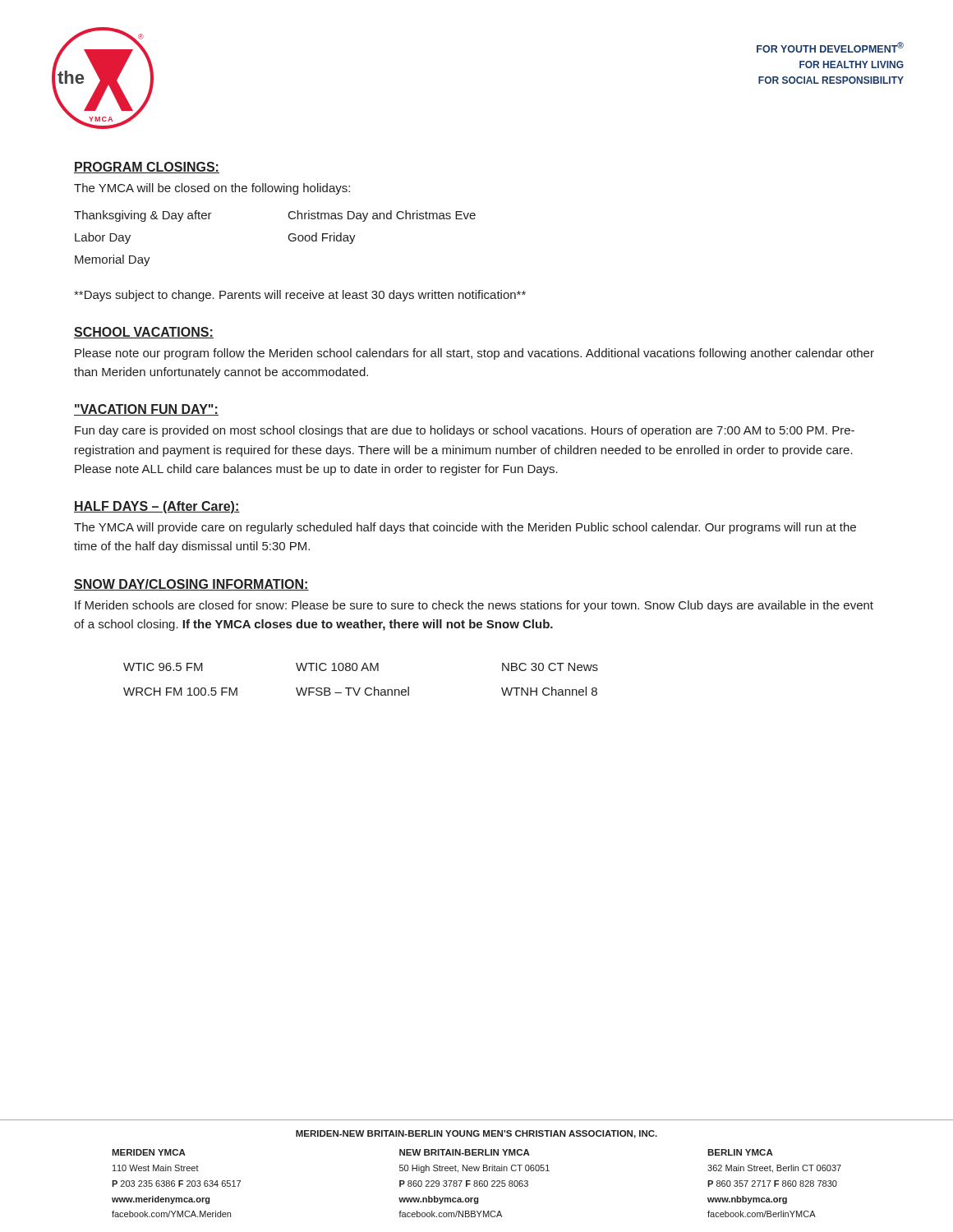Click on the text block starting "SNOW DAY/CLOSING INFORMATION:"
Viewport: 953px width, 1232px height.
(x=191, y=584)
